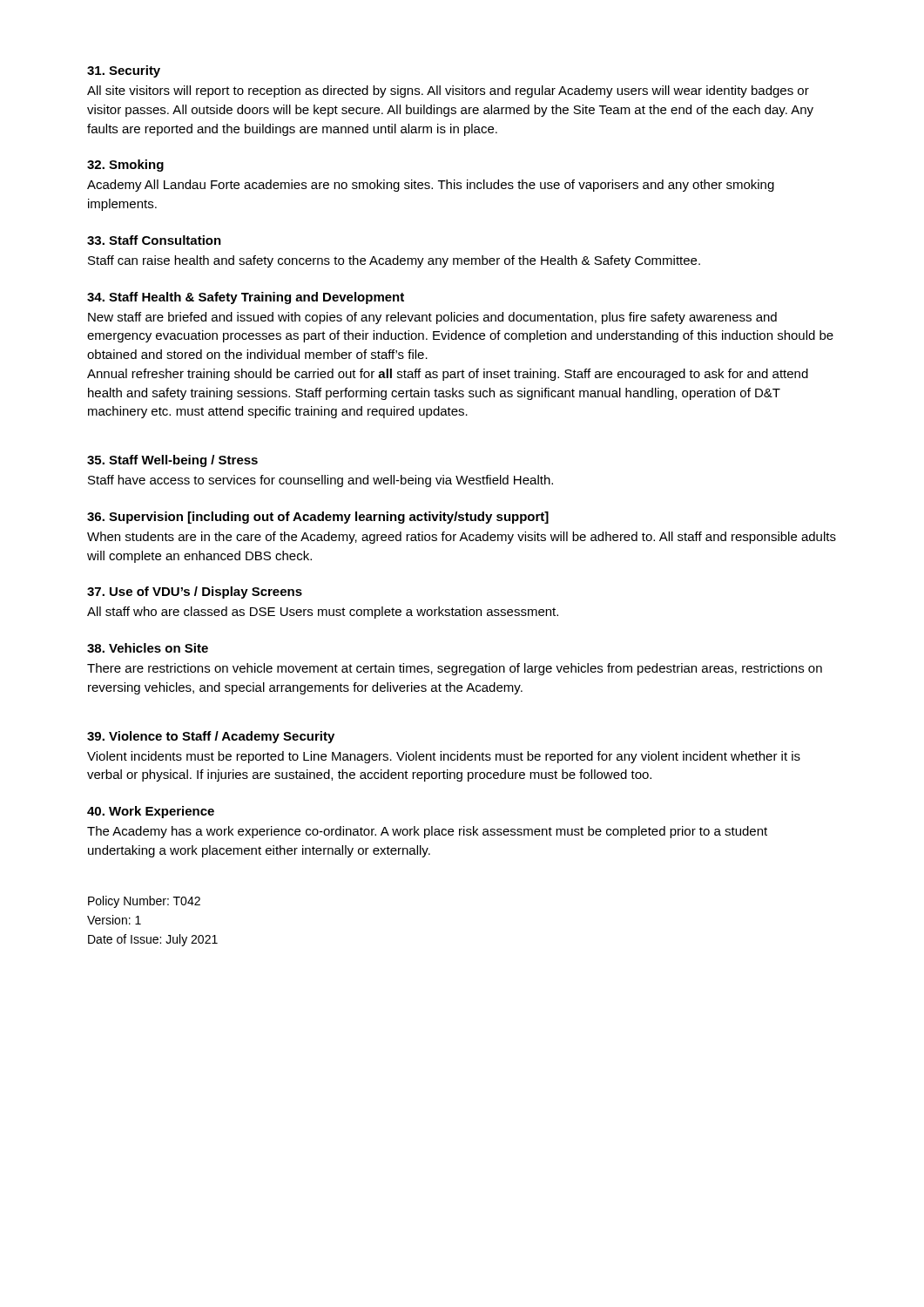Click on the text block that reads "Staff can raise health and safety concerns to"

(x=394, y=260)
